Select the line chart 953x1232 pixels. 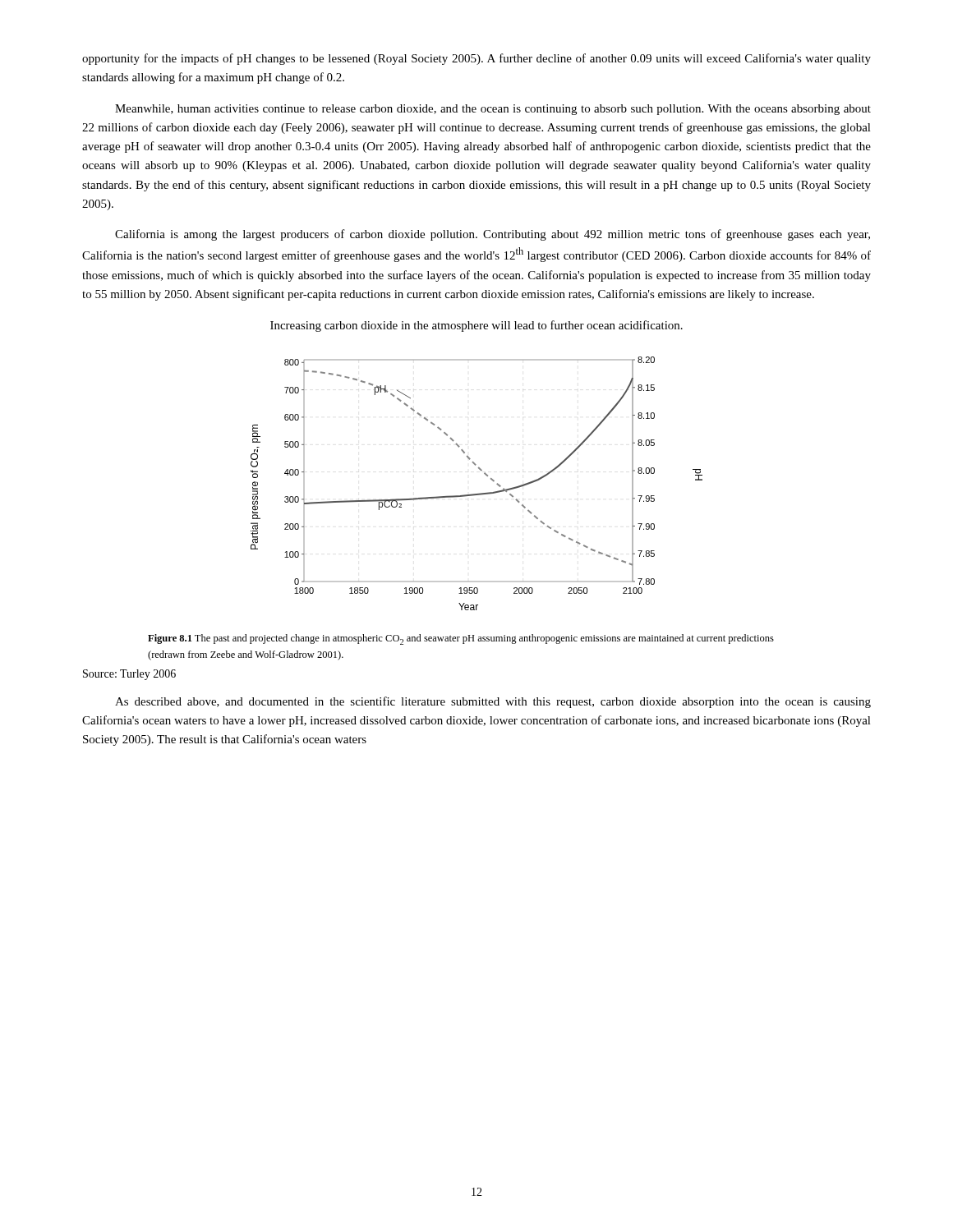coord(476,487)
